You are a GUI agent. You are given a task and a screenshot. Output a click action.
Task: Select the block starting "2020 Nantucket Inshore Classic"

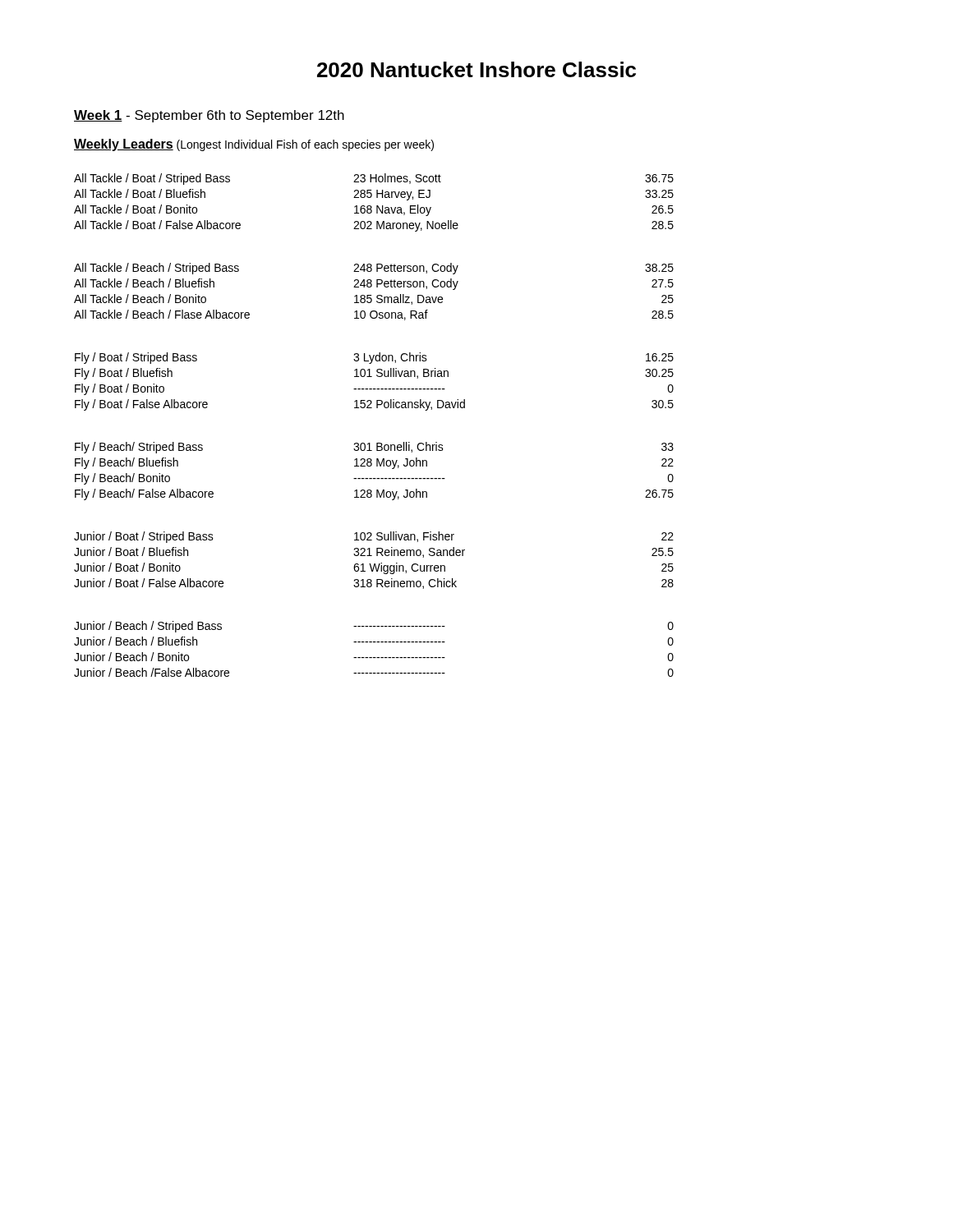pyautogui.click(x=476, y=70)
